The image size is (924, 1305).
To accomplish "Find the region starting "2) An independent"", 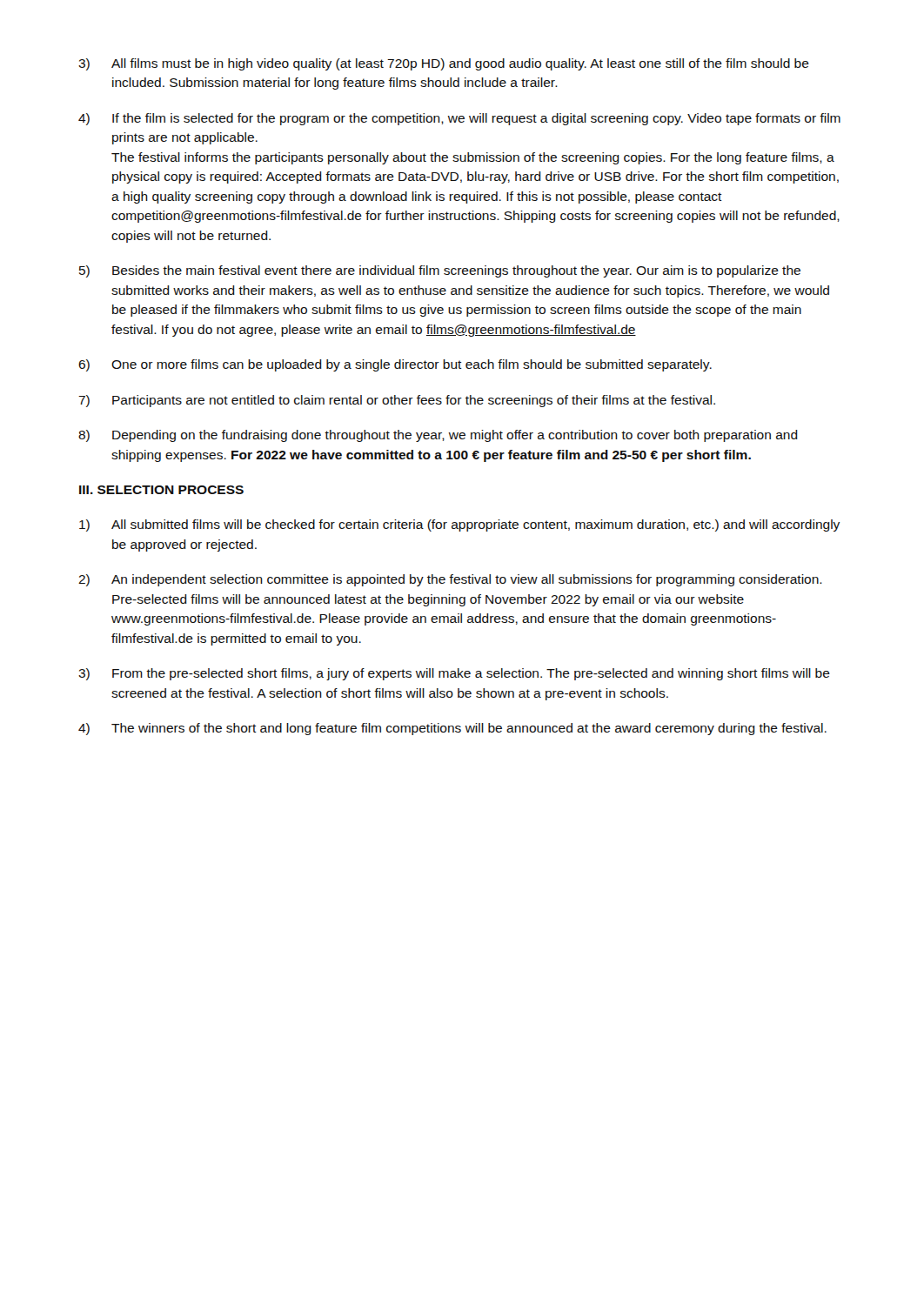I will click(x=462, y=609).
